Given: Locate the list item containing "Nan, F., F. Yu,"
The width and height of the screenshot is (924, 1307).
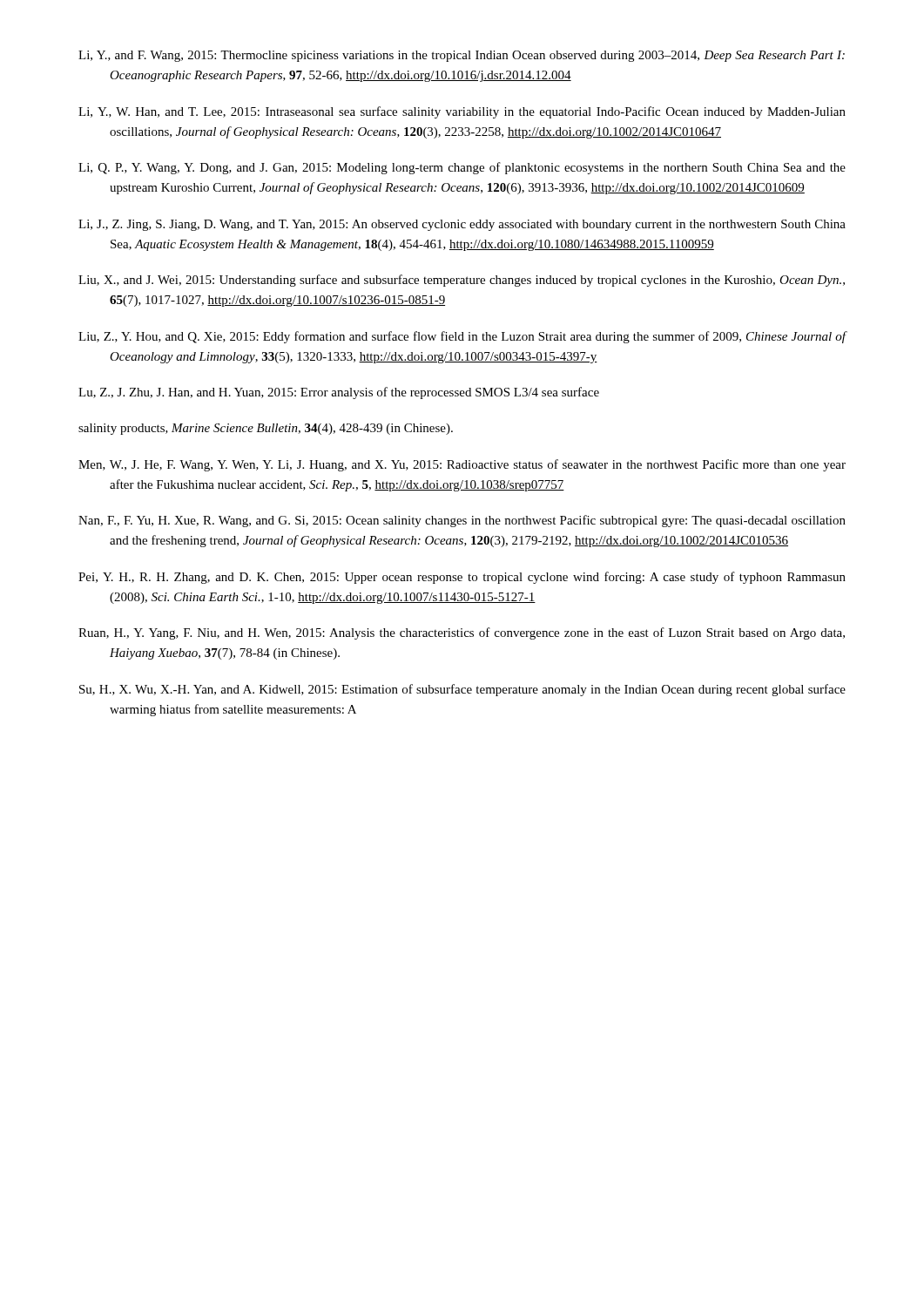Looking at the screenshot, I should click(x=462, y=530).
